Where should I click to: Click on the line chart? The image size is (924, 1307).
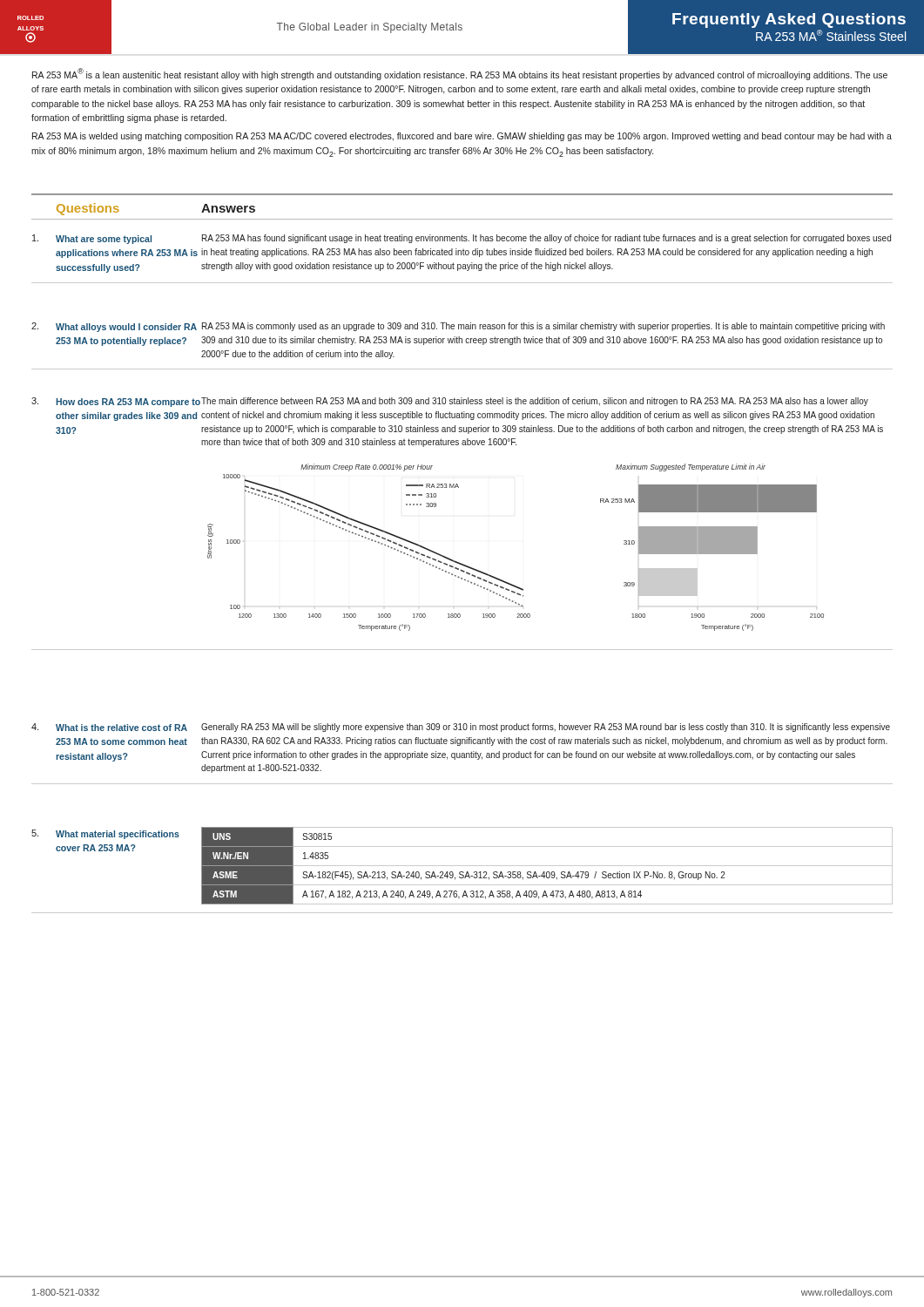pyautogui.click(x=370, y=550)
